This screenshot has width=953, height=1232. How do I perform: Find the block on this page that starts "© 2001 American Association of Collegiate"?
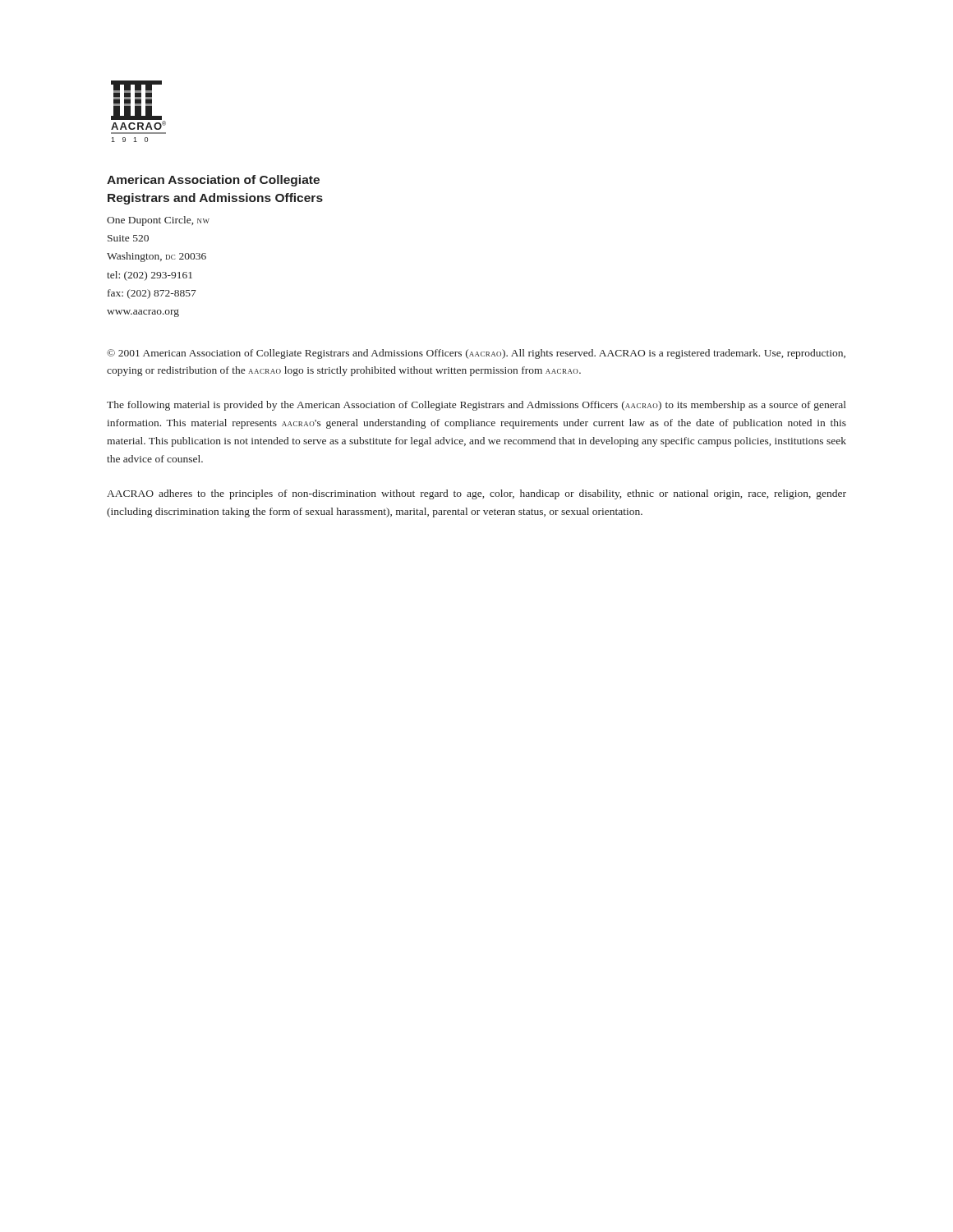[x=476, y=361]
